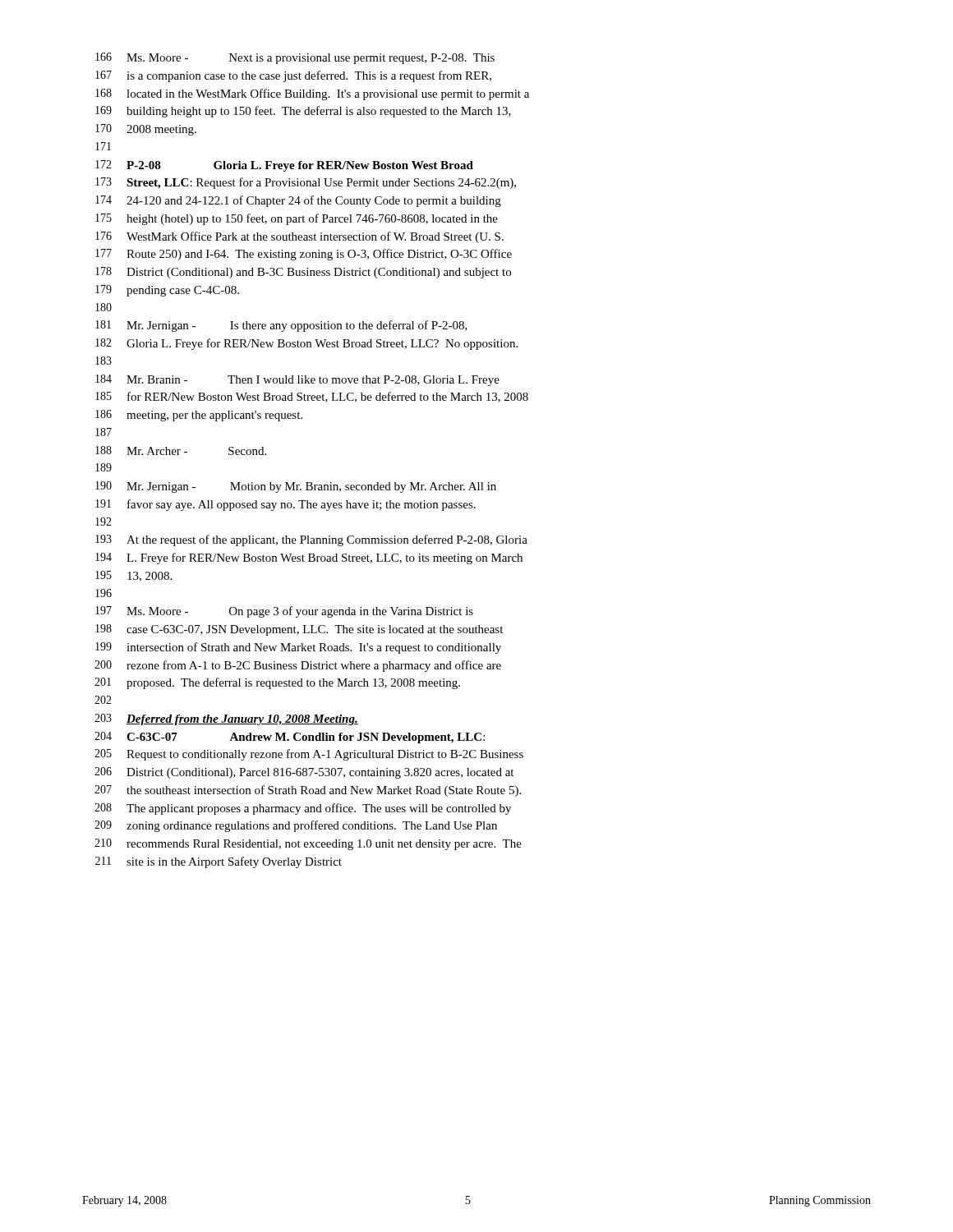Find the element starting "184 Mr. Branin - Then I would"

476,398
